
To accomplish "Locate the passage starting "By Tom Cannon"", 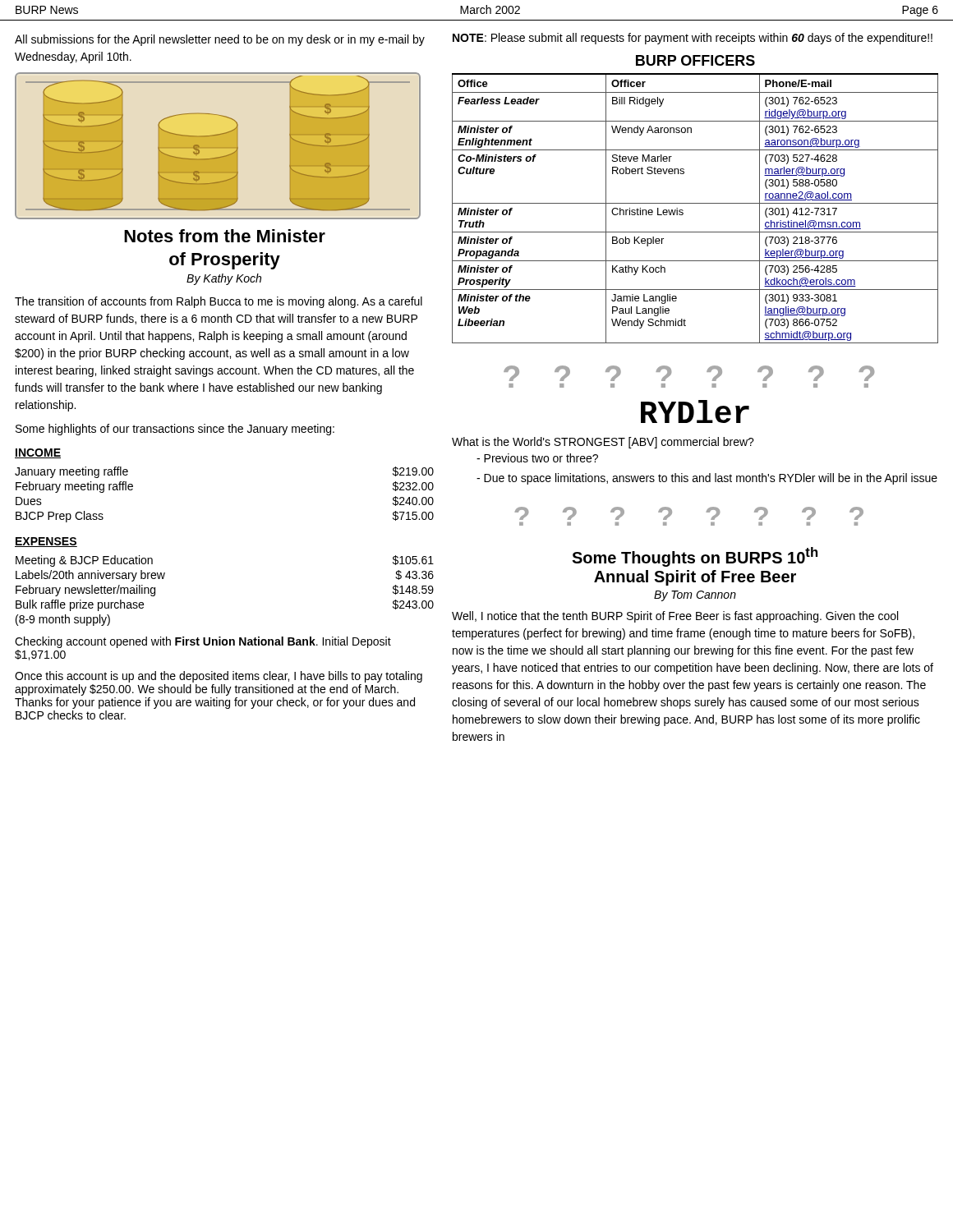I will click(695, 594).
